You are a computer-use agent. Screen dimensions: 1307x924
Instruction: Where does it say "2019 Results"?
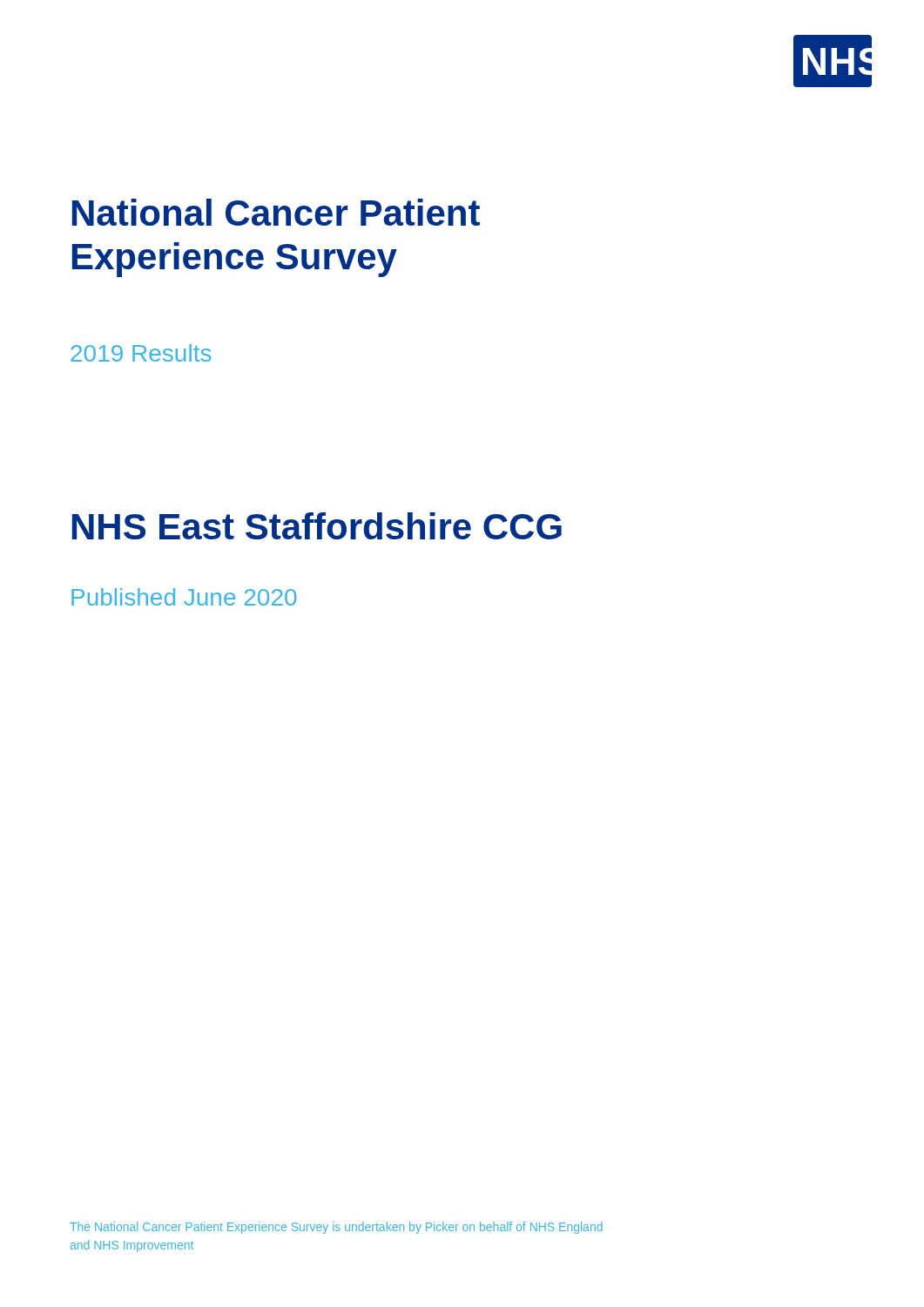click(141, 353)
